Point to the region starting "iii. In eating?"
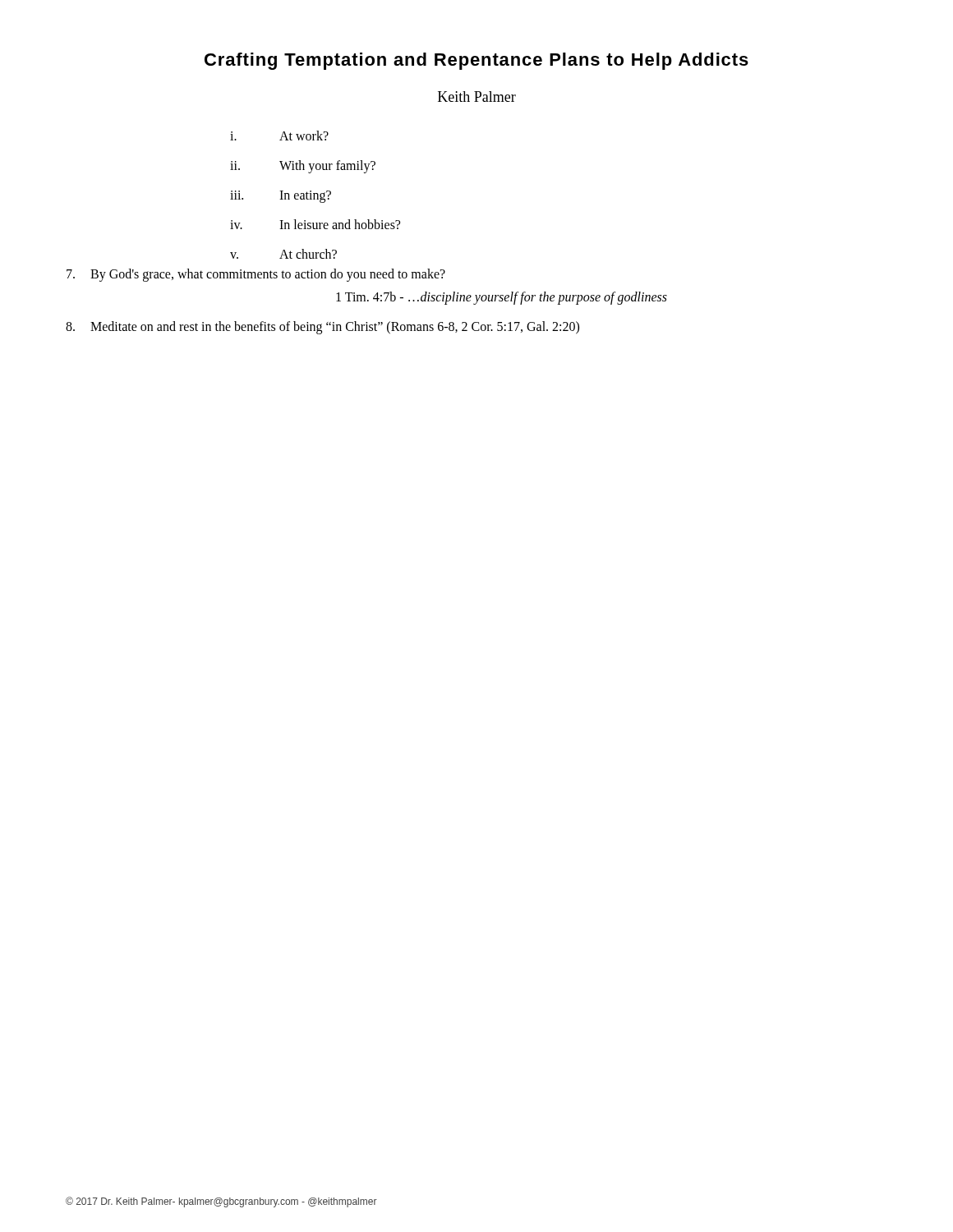Screen dimensions: 1232x953 [281, 196]
